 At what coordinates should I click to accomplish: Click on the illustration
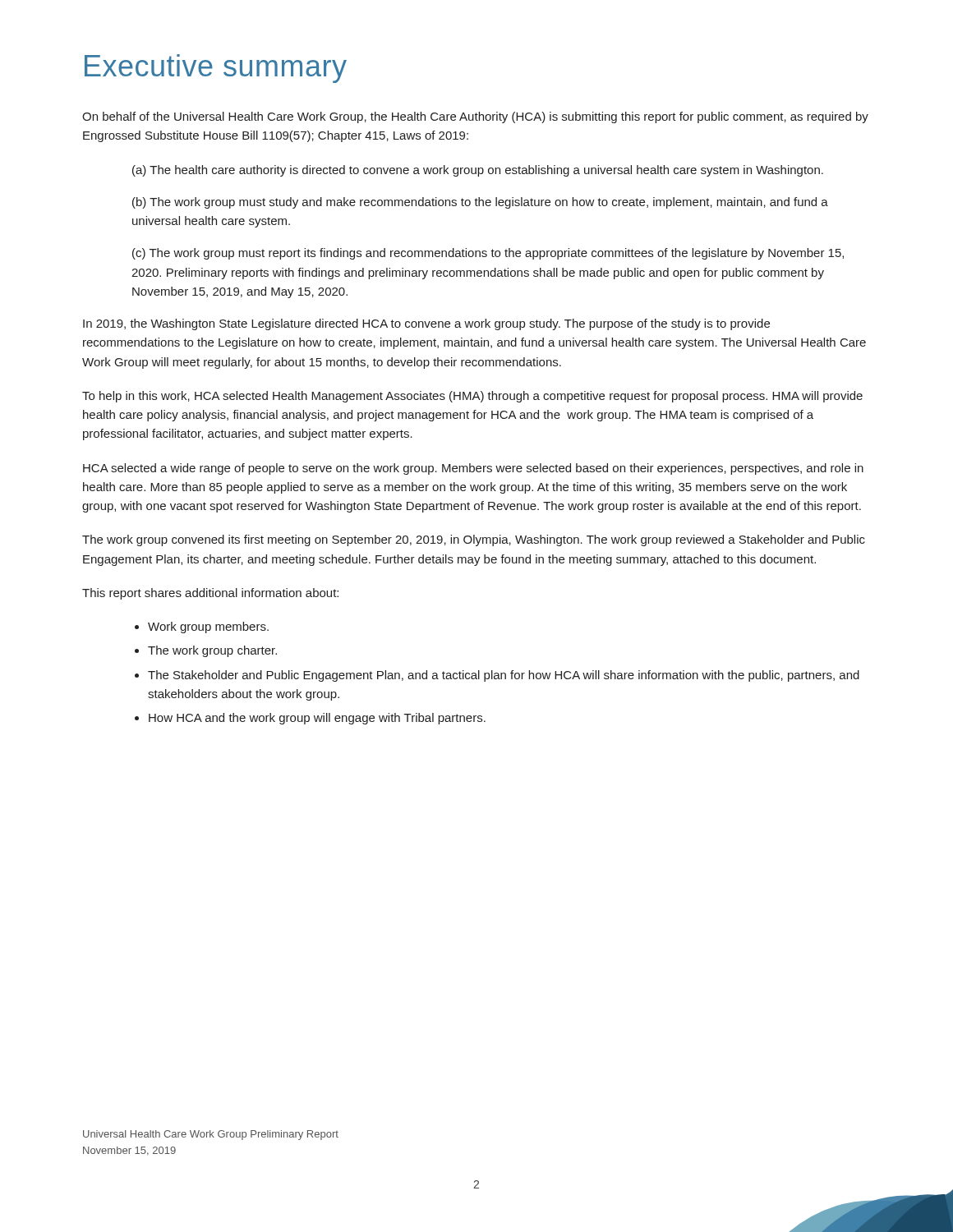point(863,1187)
